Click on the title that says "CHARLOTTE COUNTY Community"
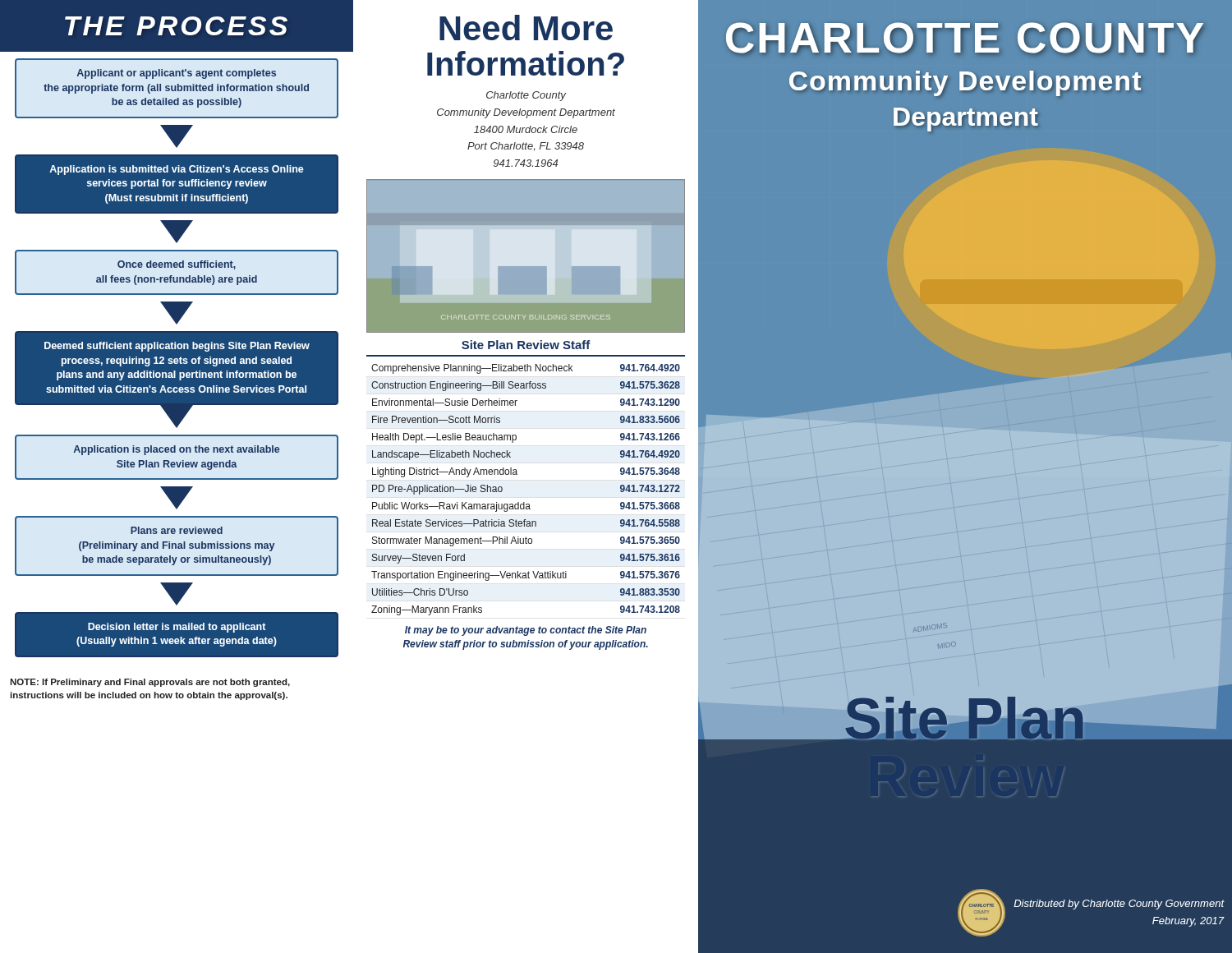 click(x=965, y=74)
